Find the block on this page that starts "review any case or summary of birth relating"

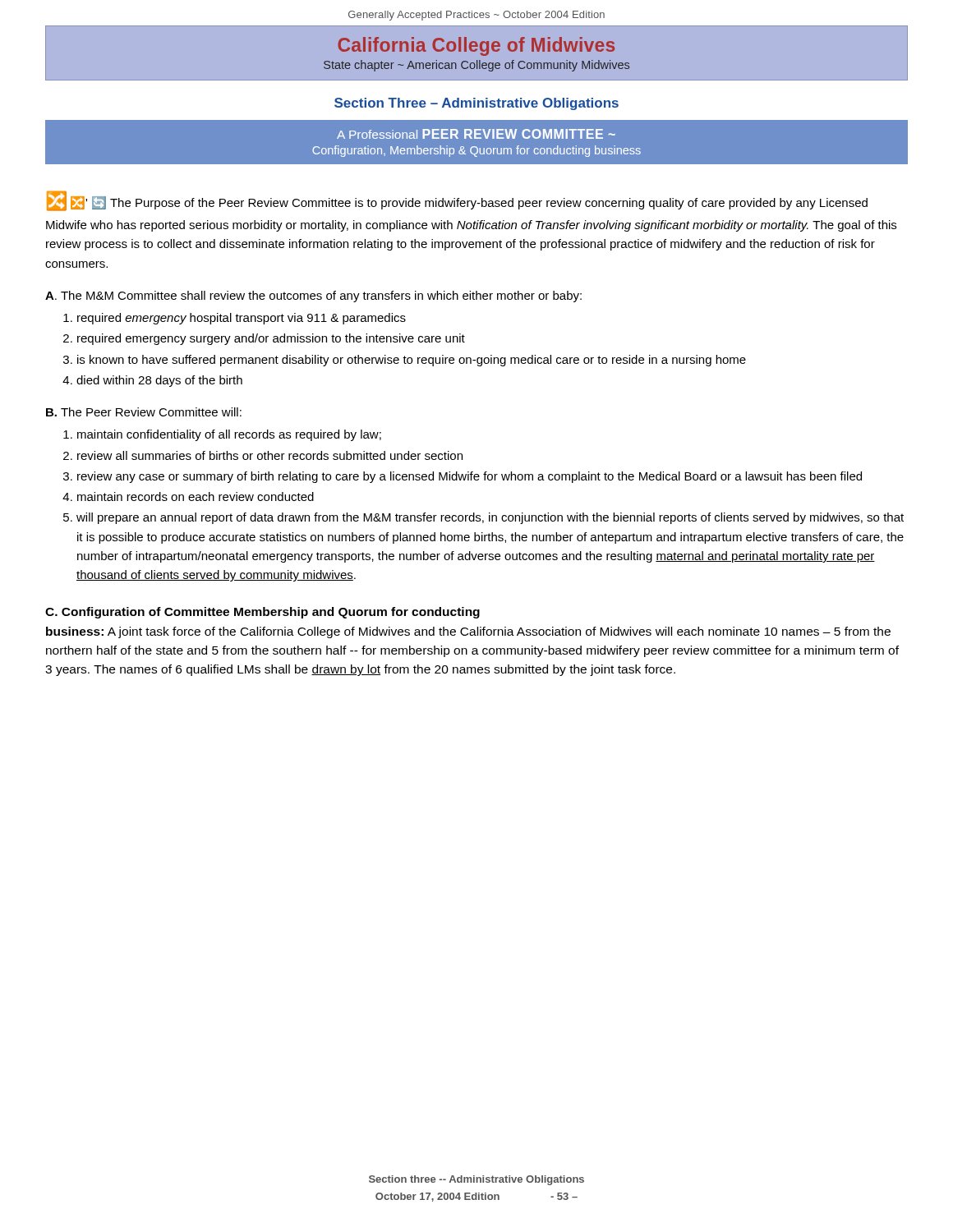[470, 476]
